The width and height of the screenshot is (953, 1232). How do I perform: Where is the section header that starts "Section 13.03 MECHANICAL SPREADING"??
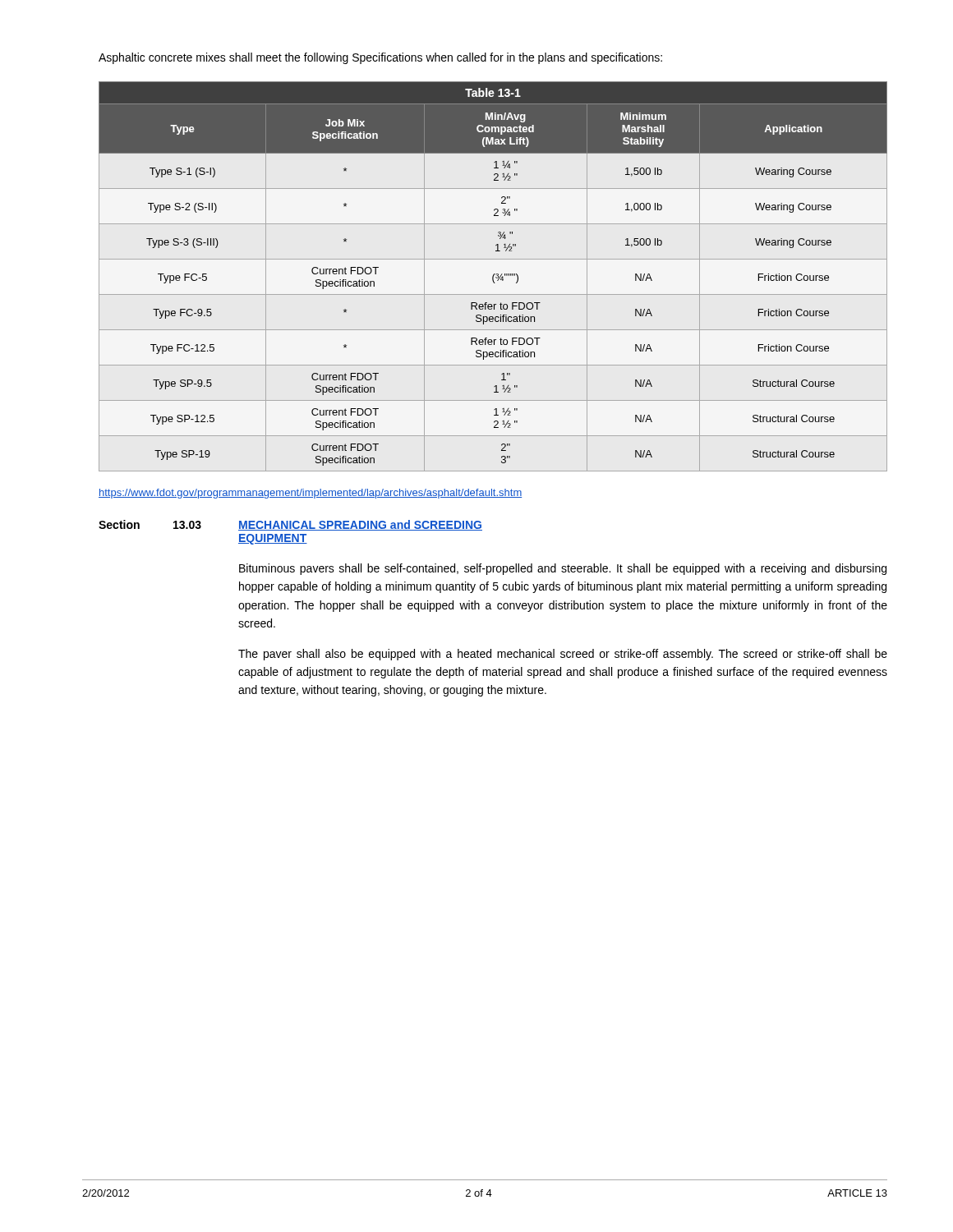point(290,531)
